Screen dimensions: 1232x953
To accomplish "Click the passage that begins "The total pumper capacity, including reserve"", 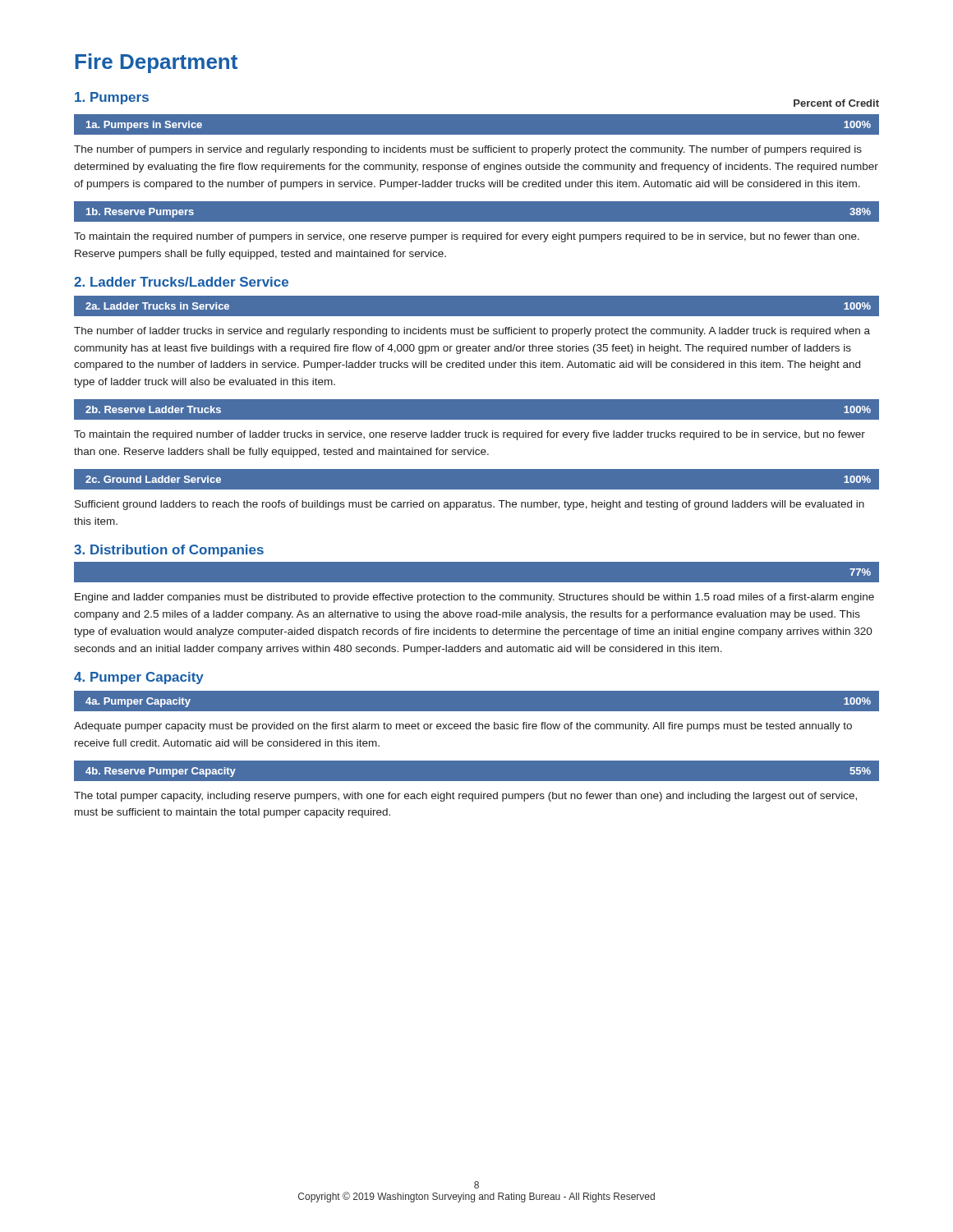I will coord(476,804).
